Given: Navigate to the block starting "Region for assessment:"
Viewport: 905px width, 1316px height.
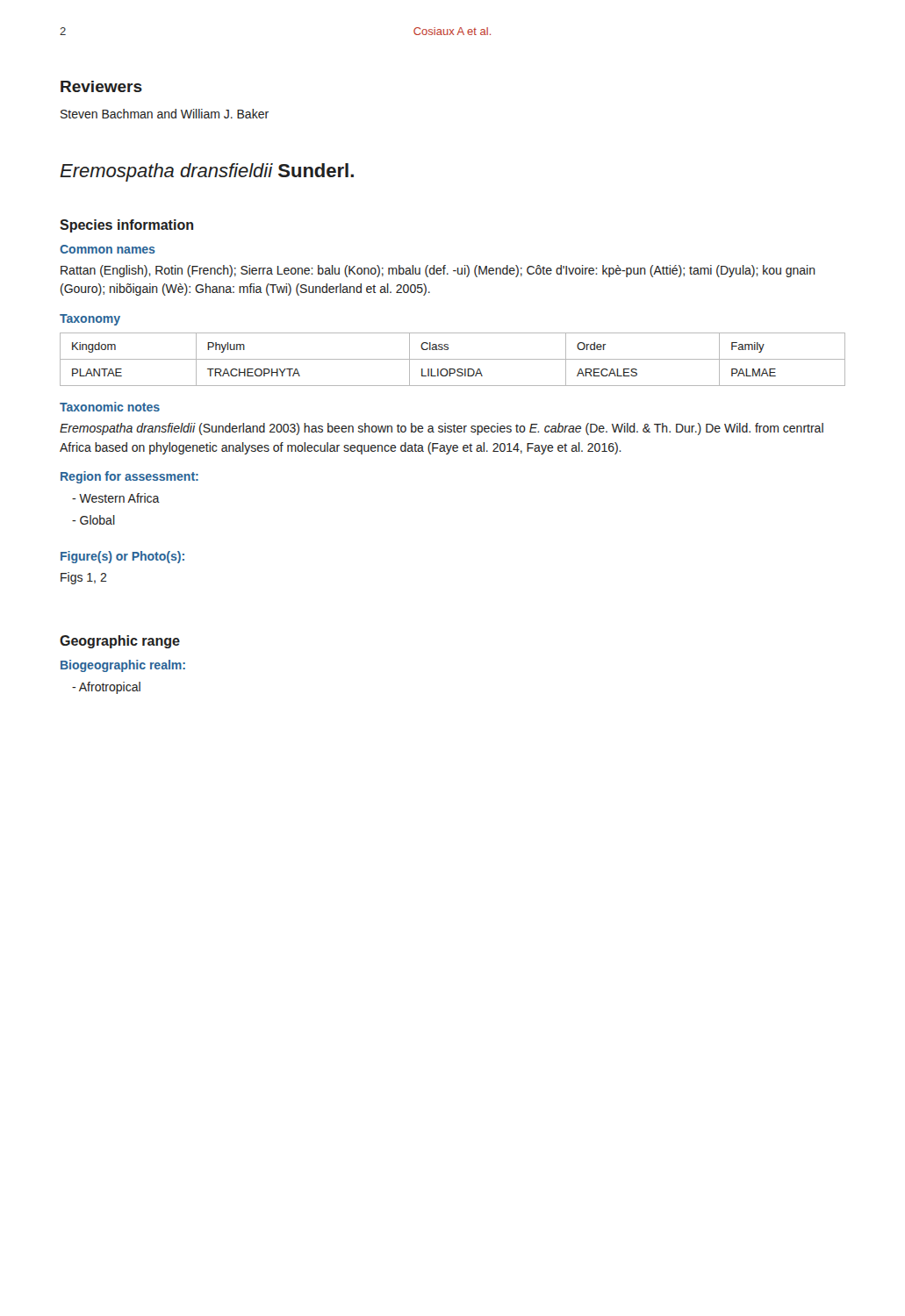Looking at the screenshot, I should point(129,477).
